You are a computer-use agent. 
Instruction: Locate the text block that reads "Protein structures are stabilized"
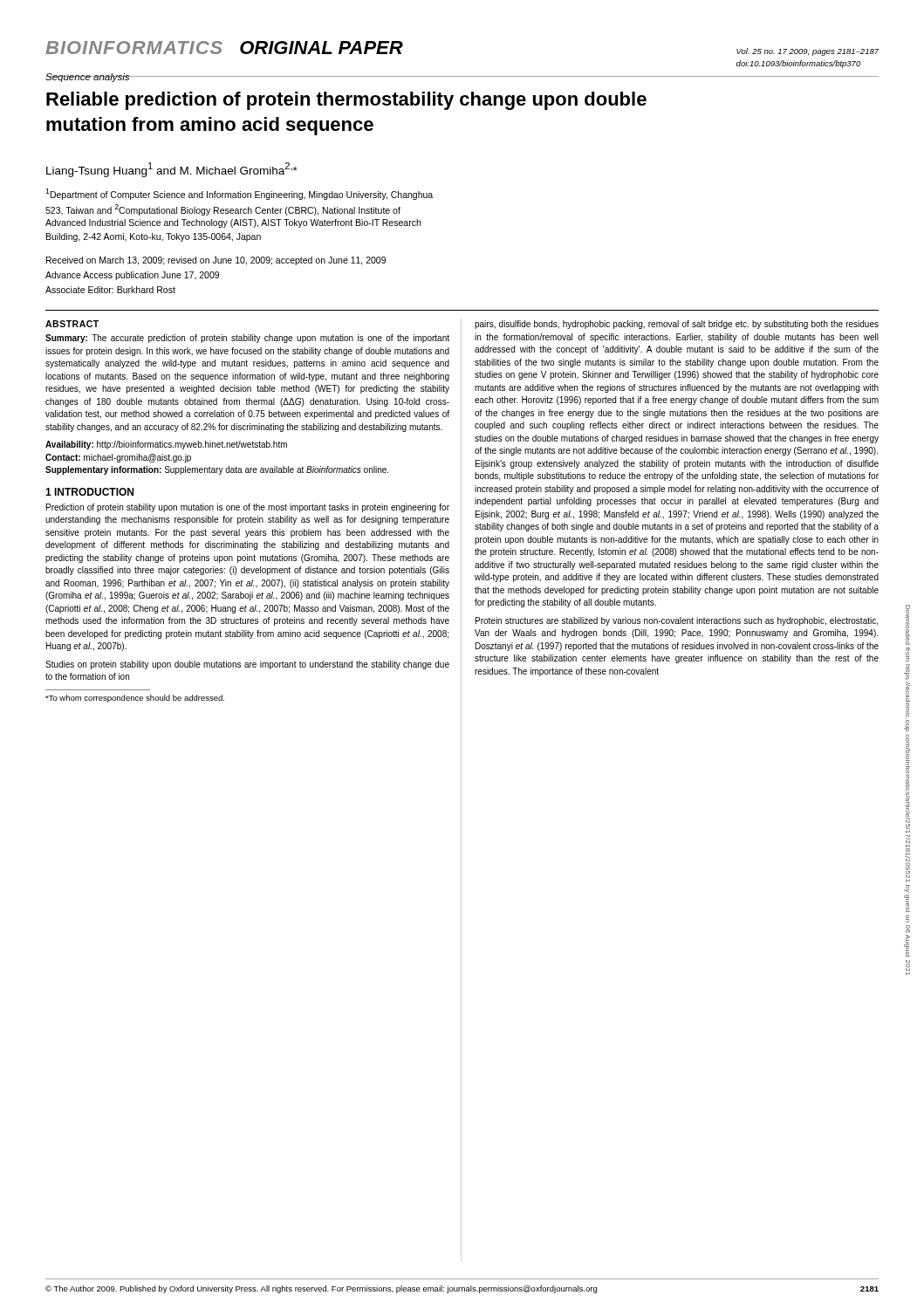677,646
